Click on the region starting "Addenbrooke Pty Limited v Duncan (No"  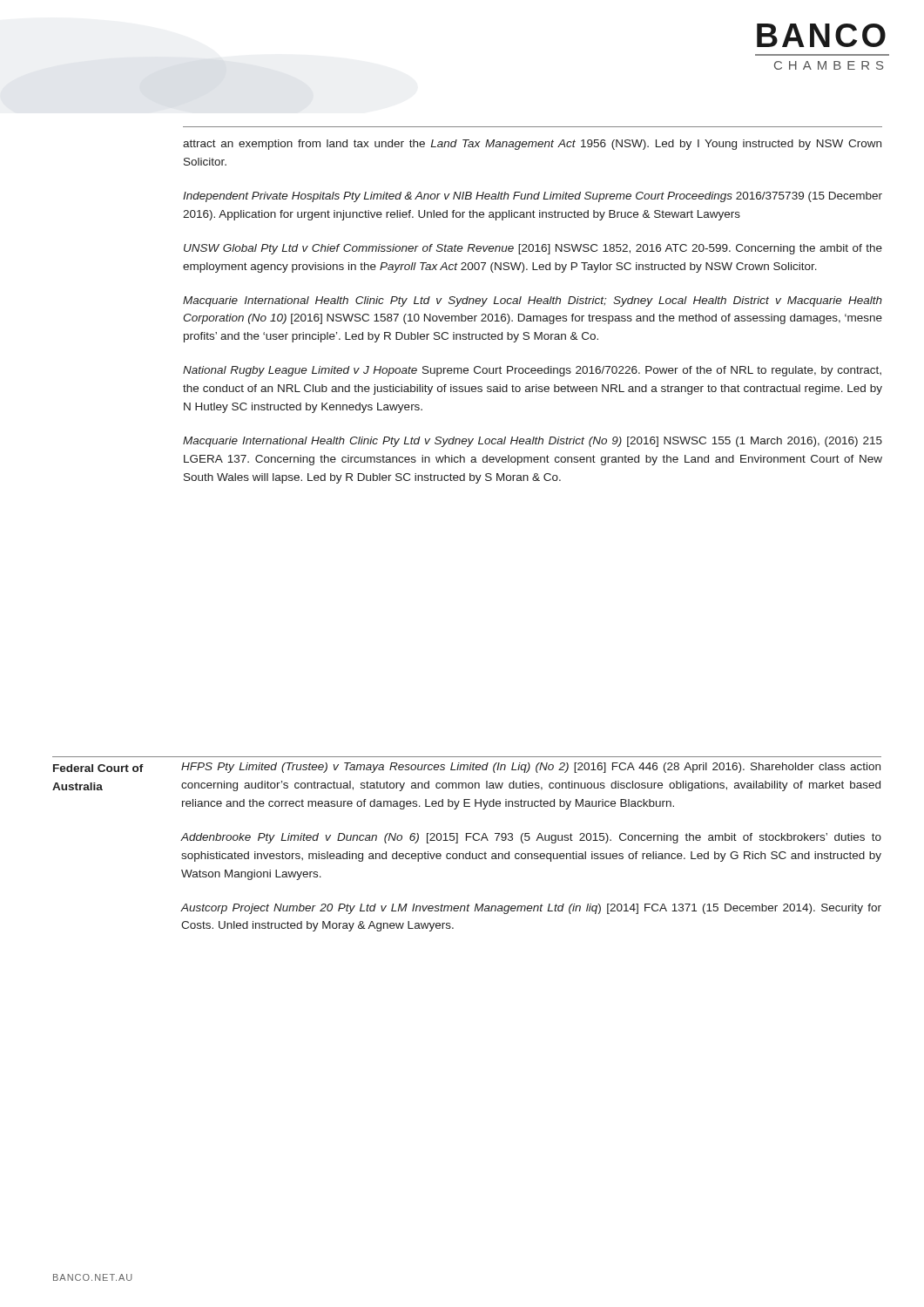click(x=531, y=855)
